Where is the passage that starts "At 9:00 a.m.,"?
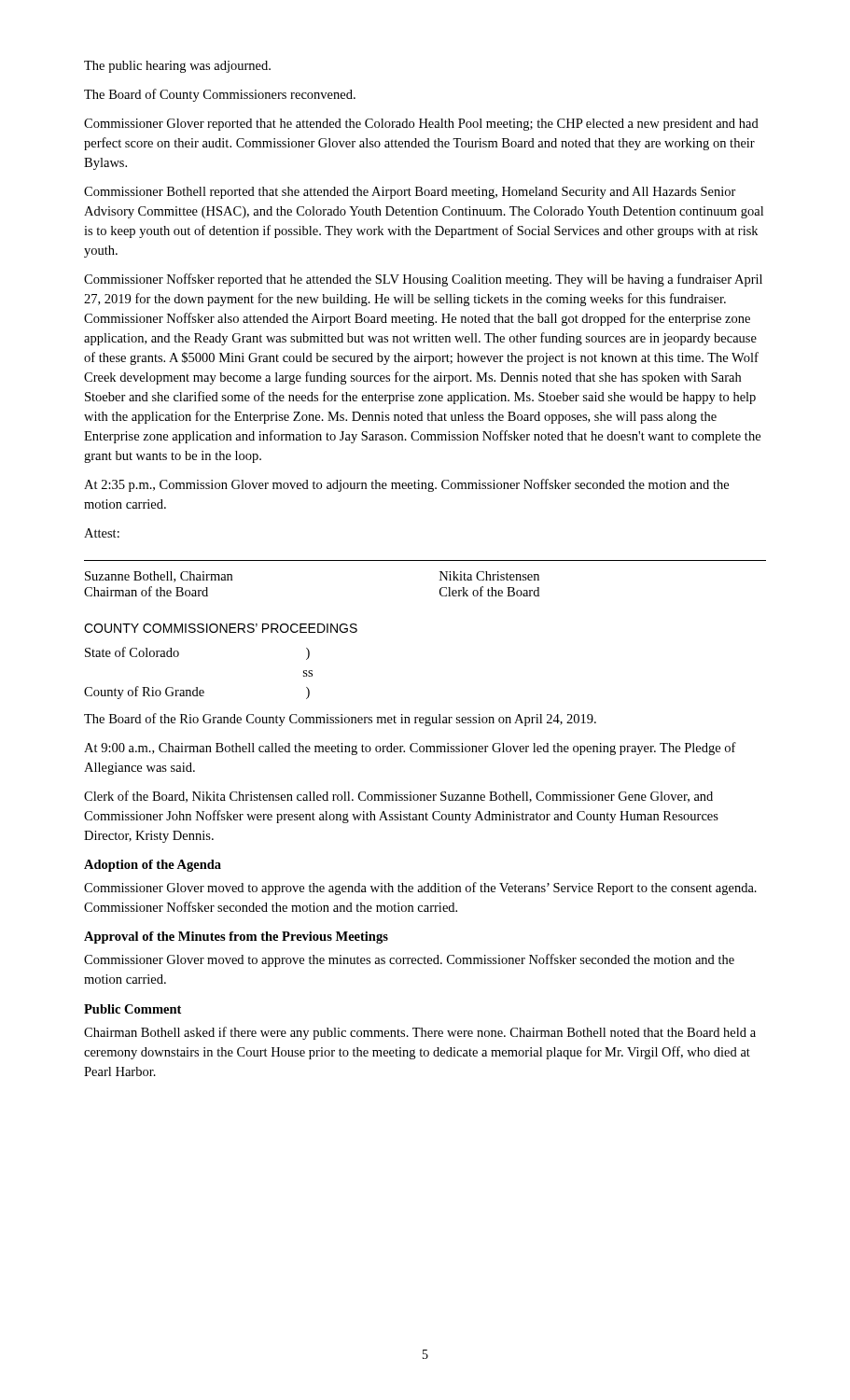 pos(425,758)
